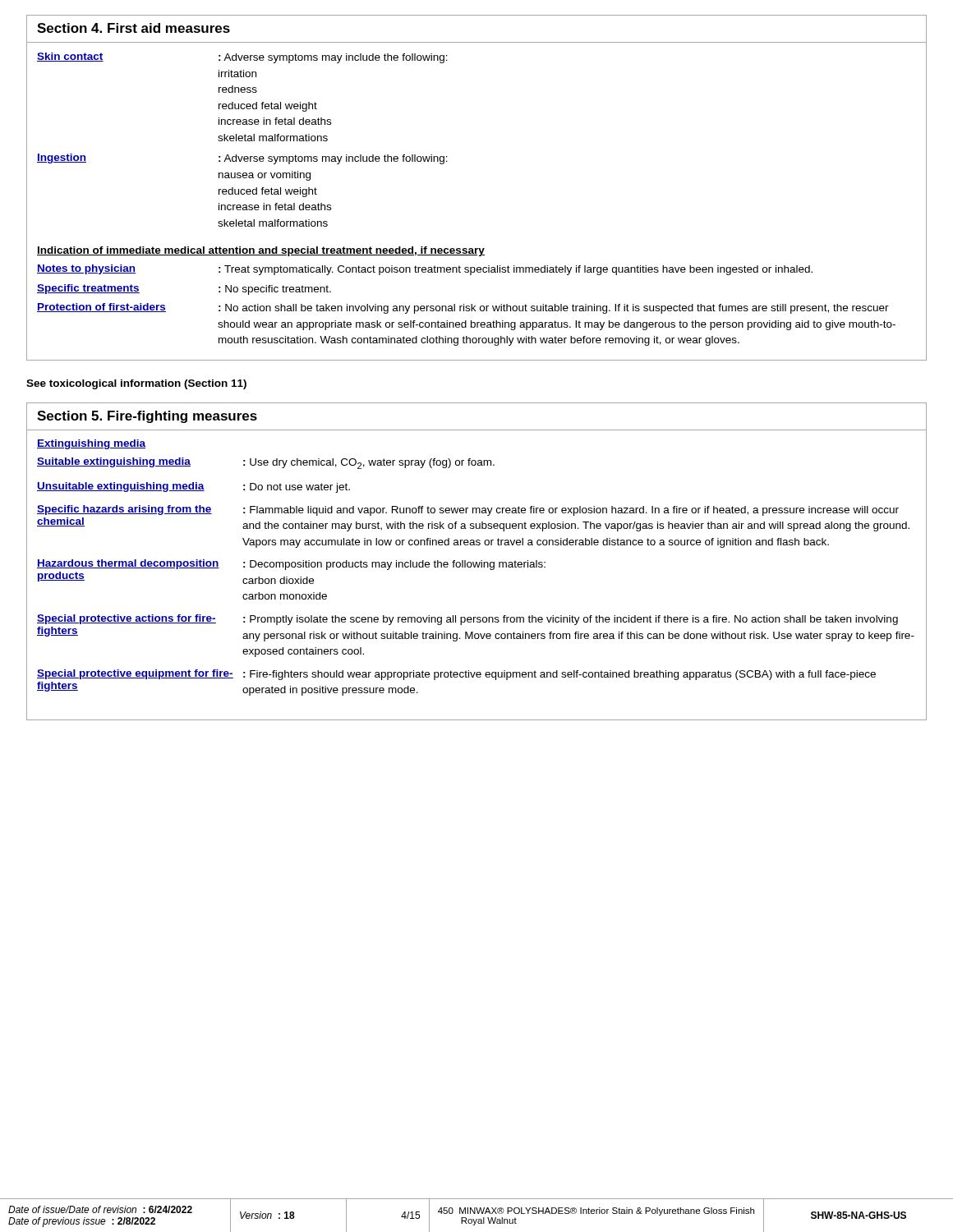
Task: Find the text that reads "See toxicological information (Section 11)"
Action: [137, 383]
